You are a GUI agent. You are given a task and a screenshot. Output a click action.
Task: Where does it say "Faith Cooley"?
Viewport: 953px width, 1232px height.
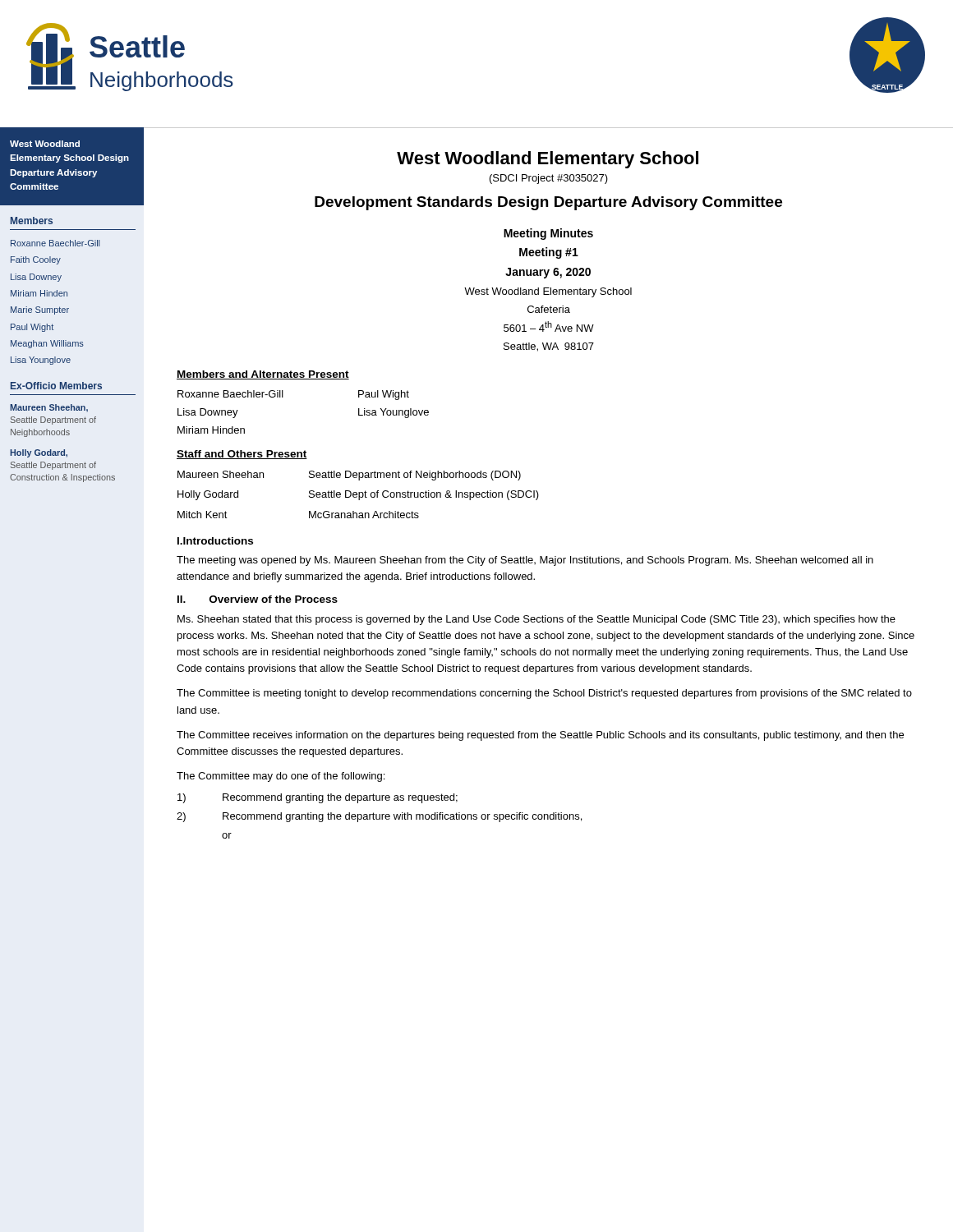point(35,260)
